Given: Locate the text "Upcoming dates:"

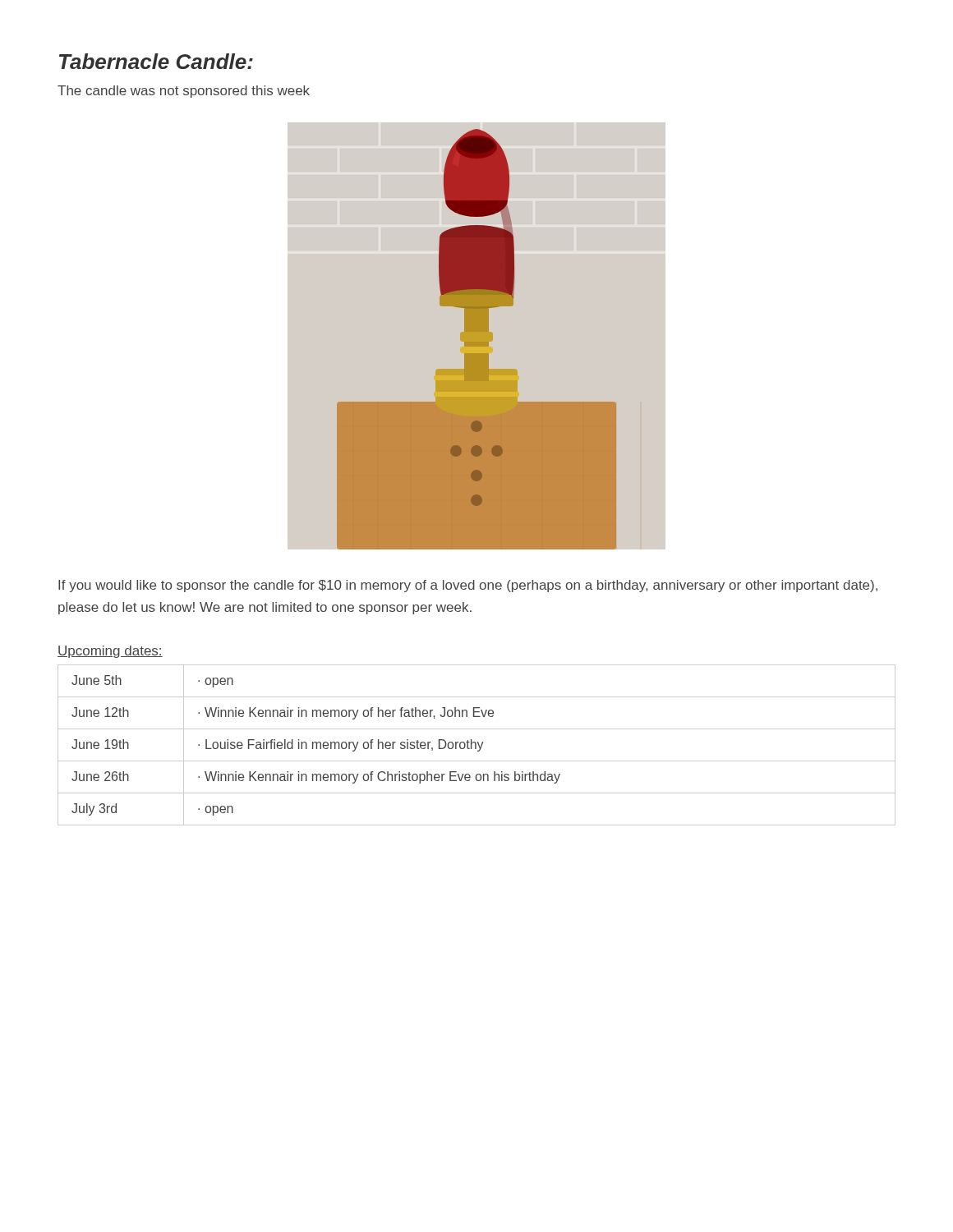Looking at the screenshot, I should point(110,651).
